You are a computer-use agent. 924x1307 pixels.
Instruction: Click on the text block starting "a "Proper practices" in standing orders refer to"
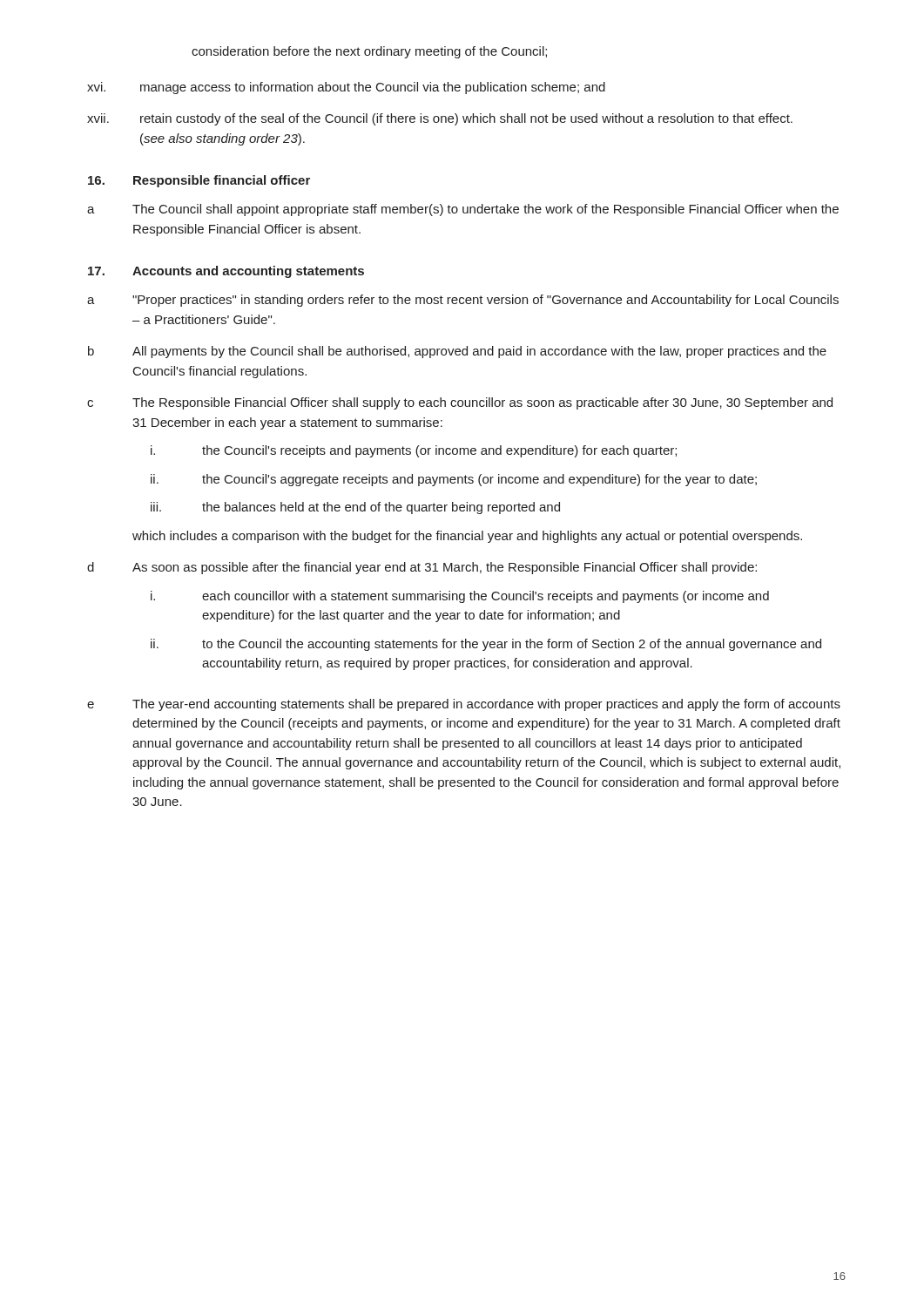[x=466, y=310]
